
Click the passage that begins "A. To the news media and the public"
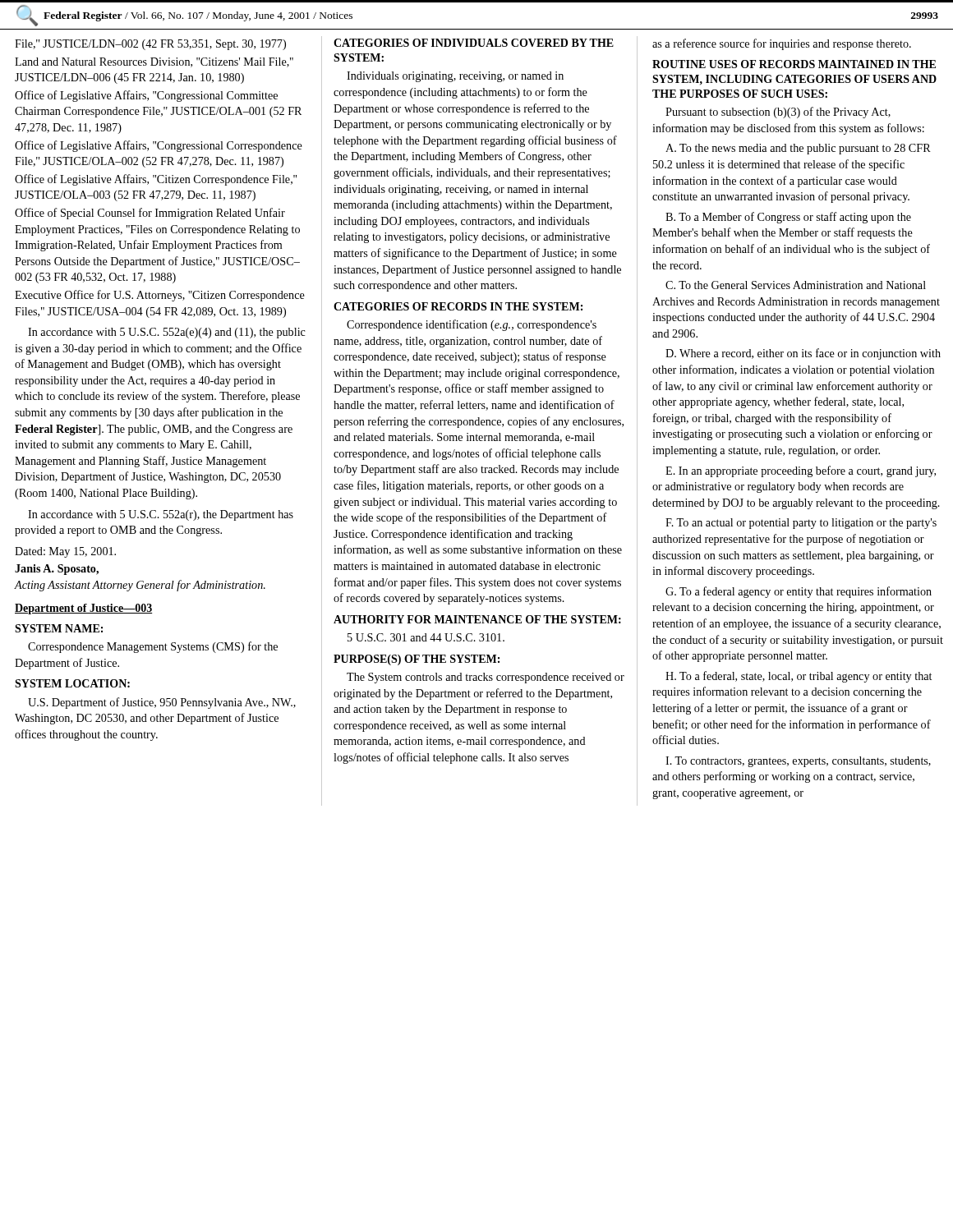pyautogui.click(x=798, y=173)
